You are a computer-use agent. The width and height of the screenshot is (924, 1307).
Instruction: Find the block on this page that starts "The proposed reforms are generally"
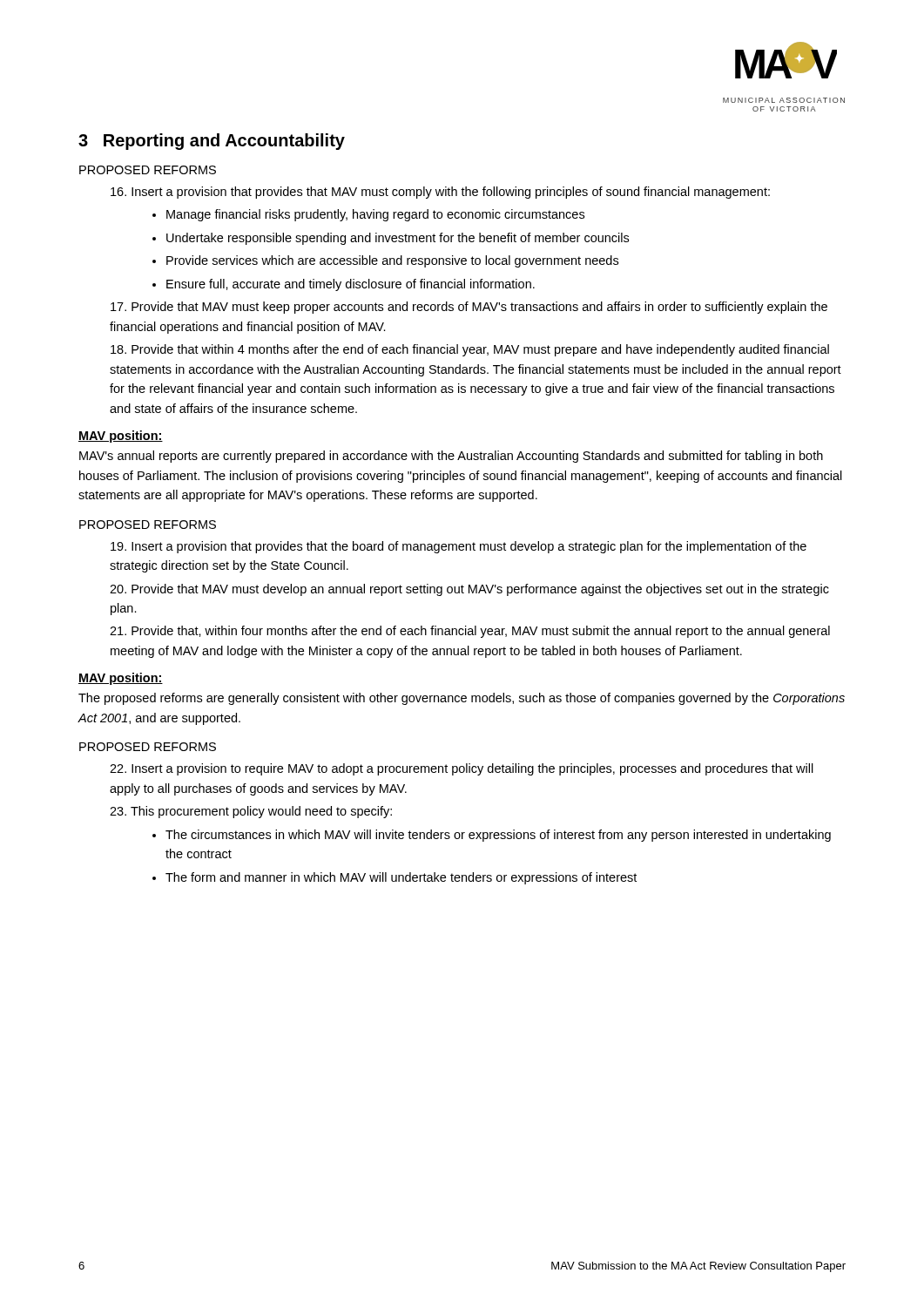click(x=462, y=708)
